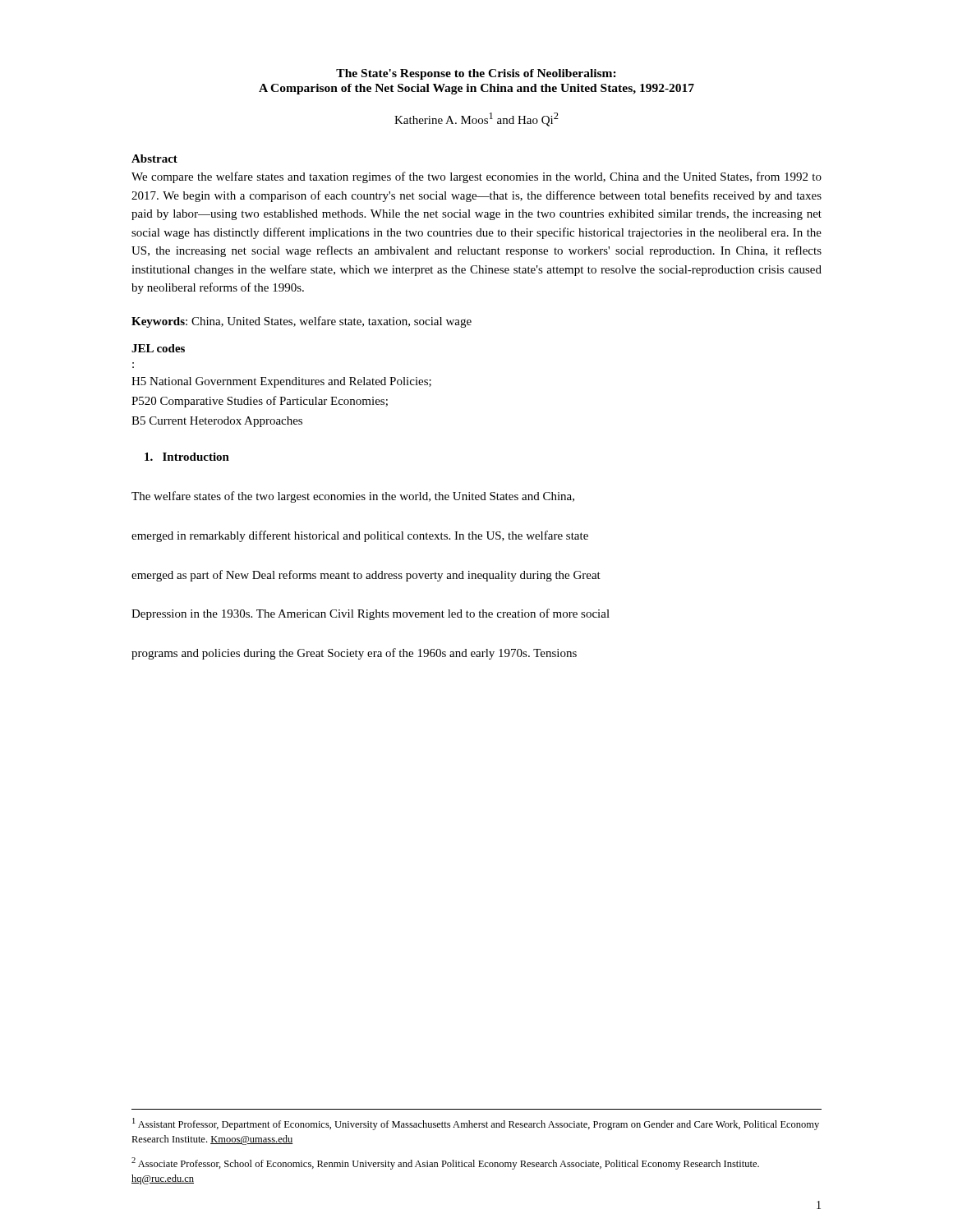Where does it say "B5 Current Heterodox Approaches"?
This screenshot has height=1232, width=953.
point(217,421)
